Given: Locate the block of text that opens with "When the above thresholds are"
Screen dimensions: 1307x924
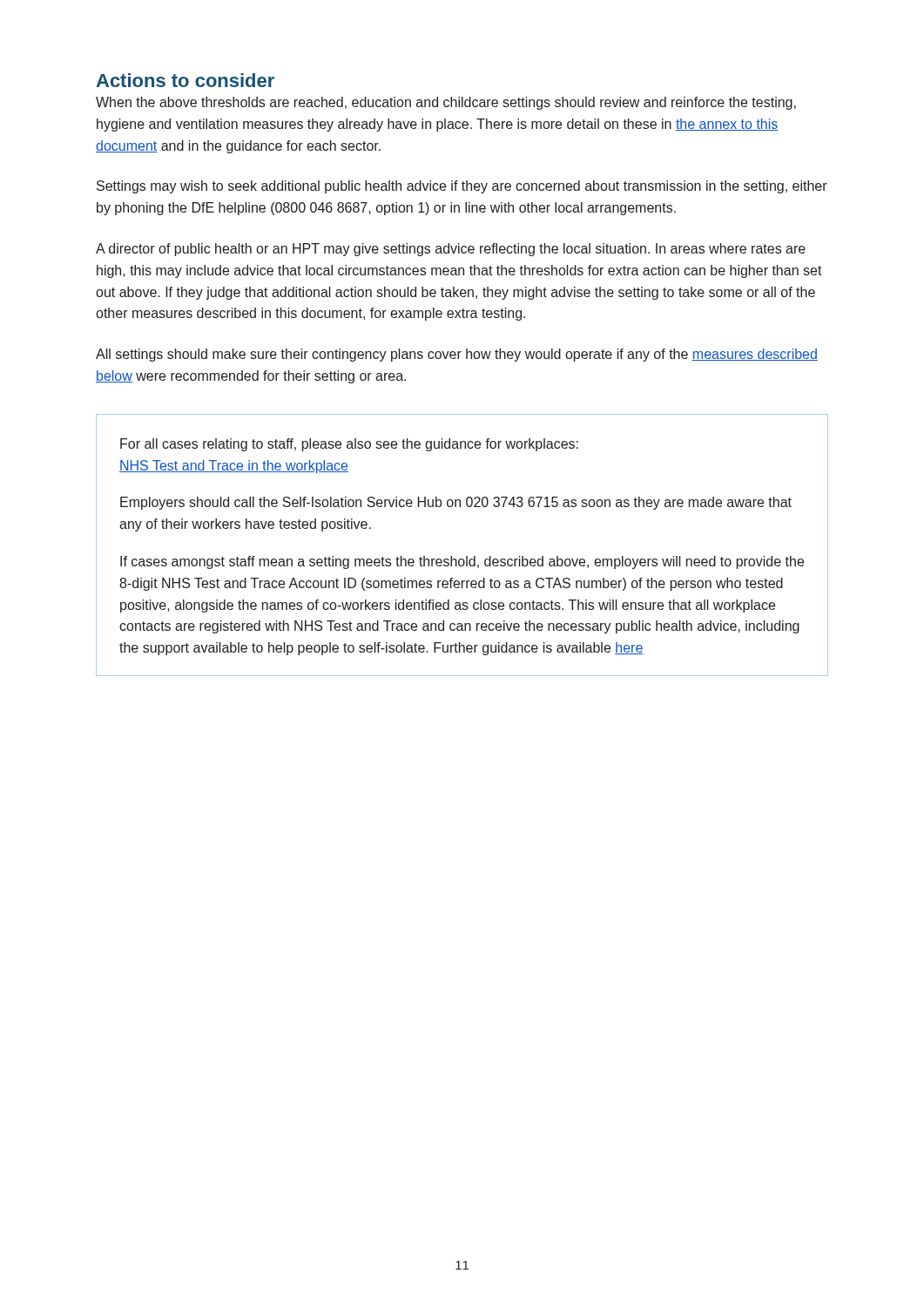Looking at the screenshot, I should point(446,124).
